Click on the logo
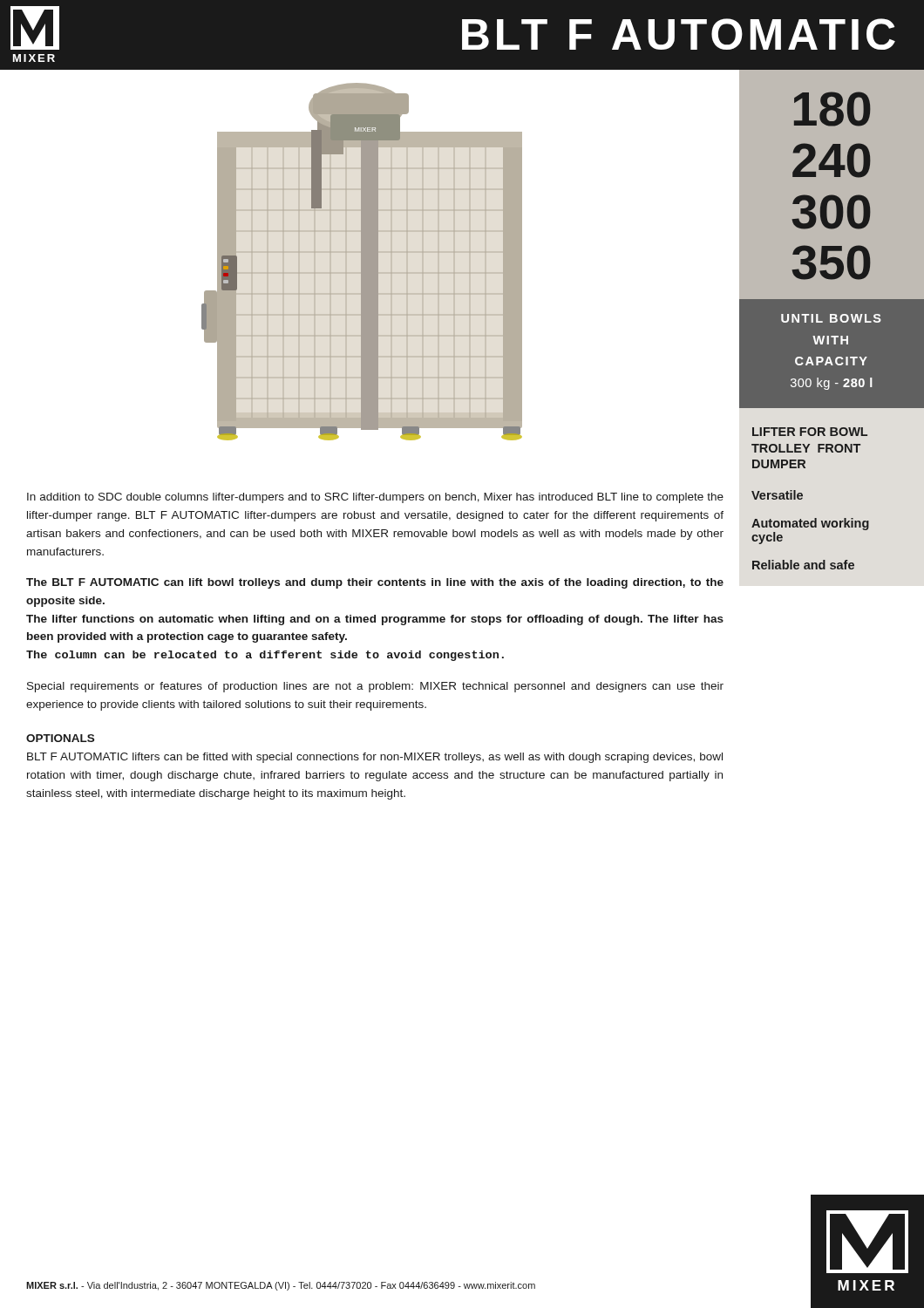This screenshot has width=924, height=1308. 867,1251
